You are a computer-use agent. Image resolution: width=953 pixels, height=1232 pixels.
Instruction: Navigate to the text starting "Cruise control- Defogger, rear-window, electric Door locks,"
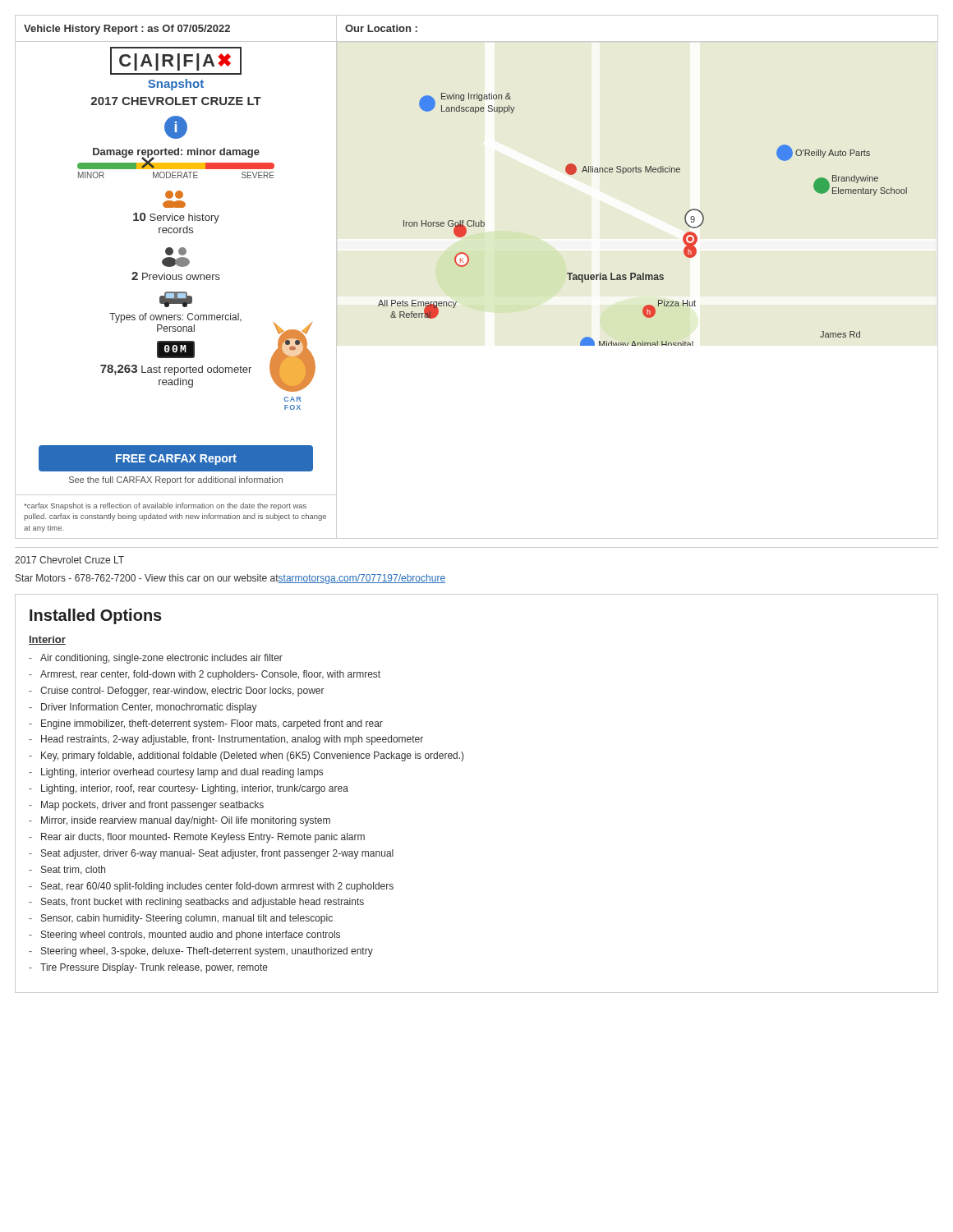[182, 691]
